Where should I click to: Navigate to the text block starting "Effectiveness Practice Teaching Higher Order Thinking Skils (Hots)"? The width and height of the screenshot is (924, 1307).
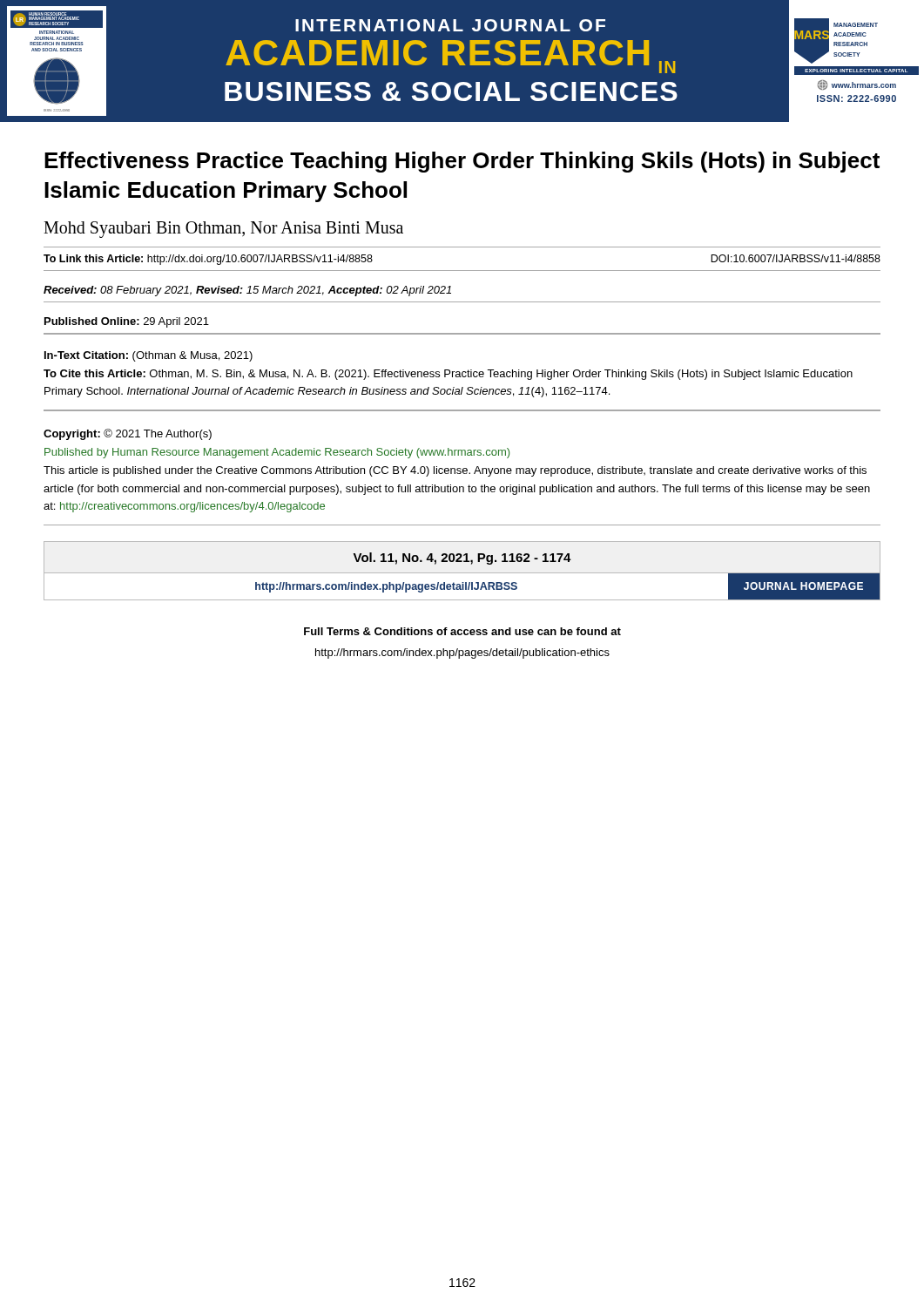462,175
